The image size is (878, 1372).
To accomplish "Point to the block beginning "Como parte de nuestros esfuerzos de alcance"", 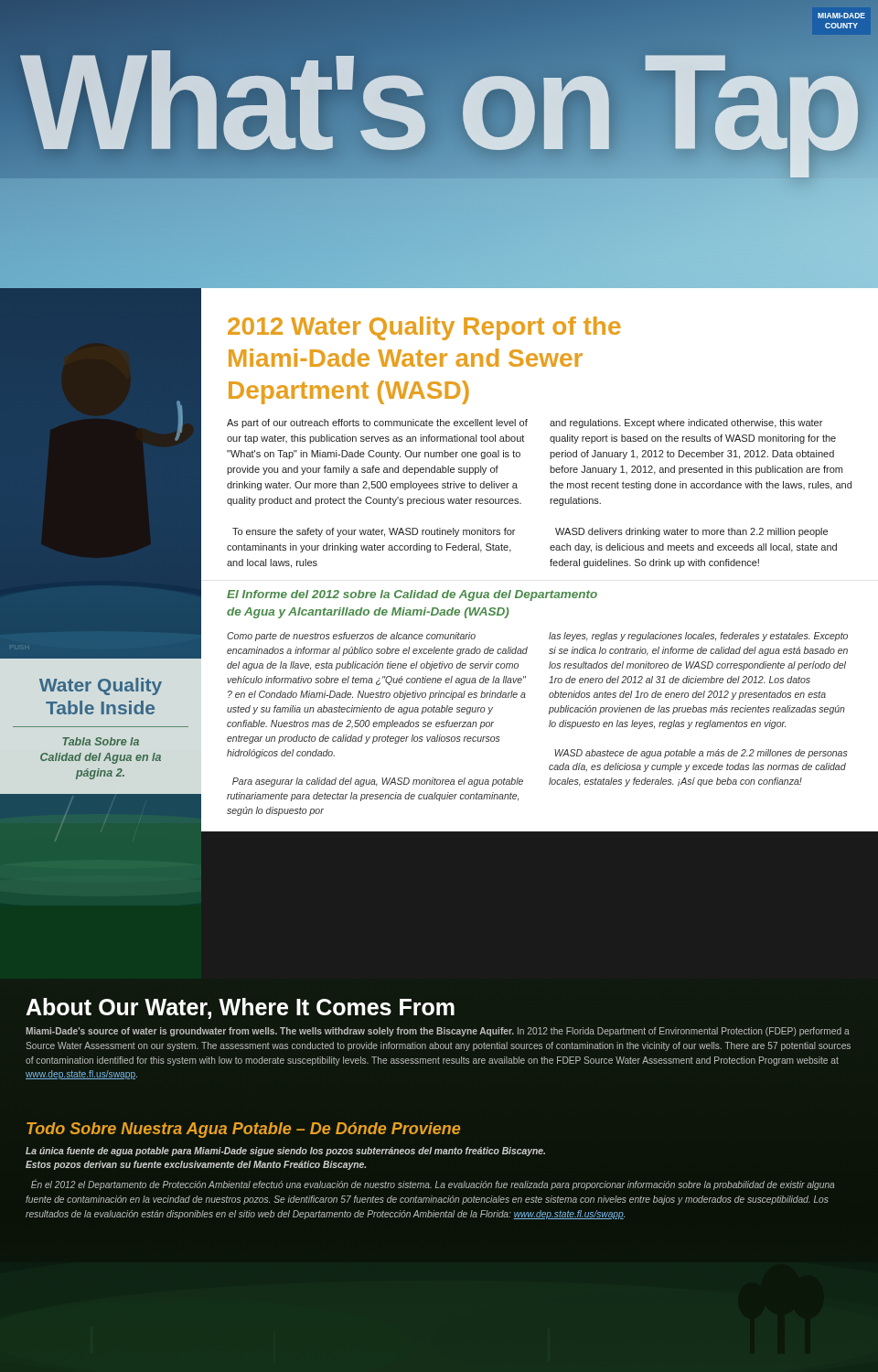I will click(540, 724).
